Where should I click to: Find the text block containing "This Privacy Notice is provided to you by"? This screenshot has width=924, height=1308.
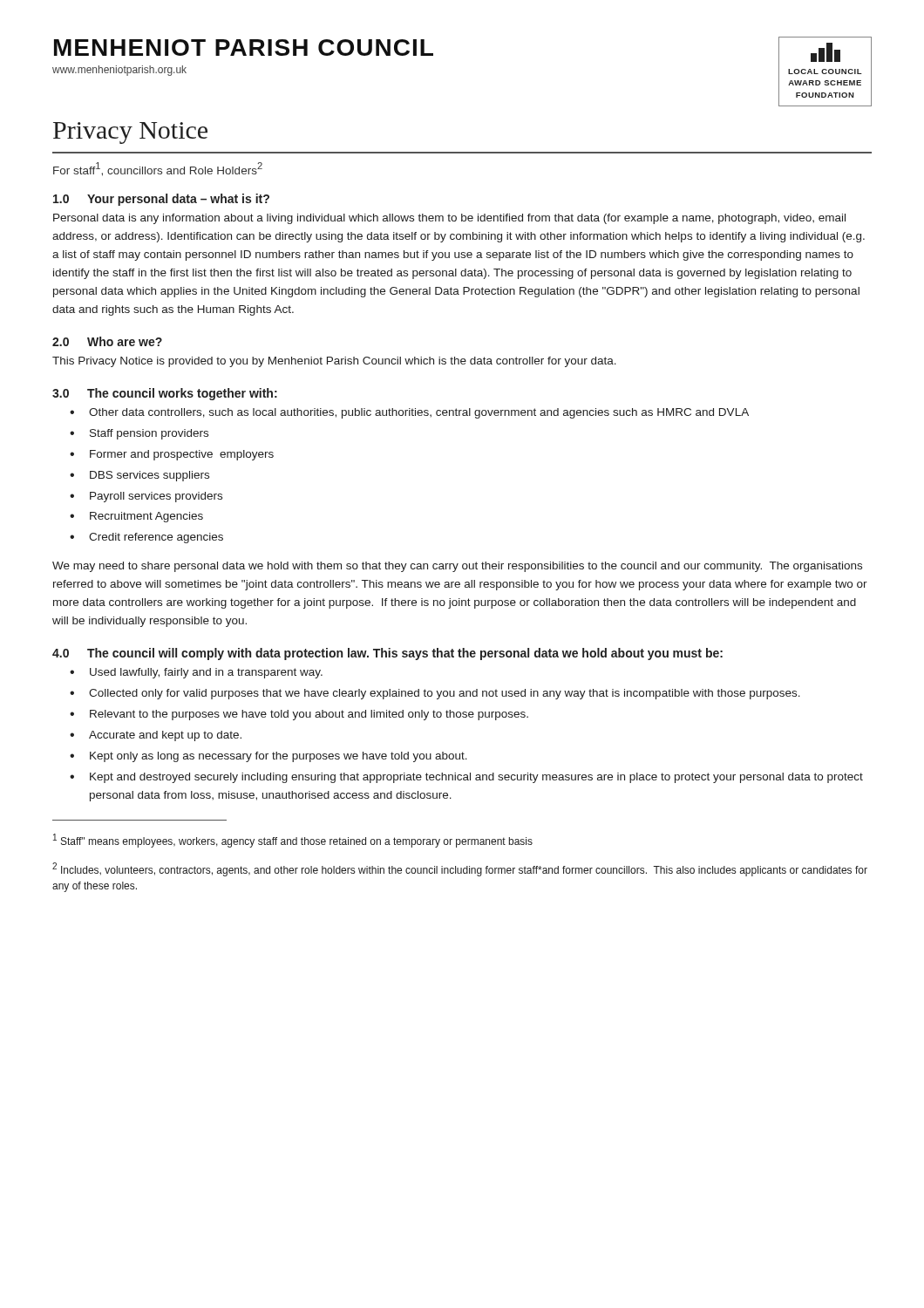[462, 361]
